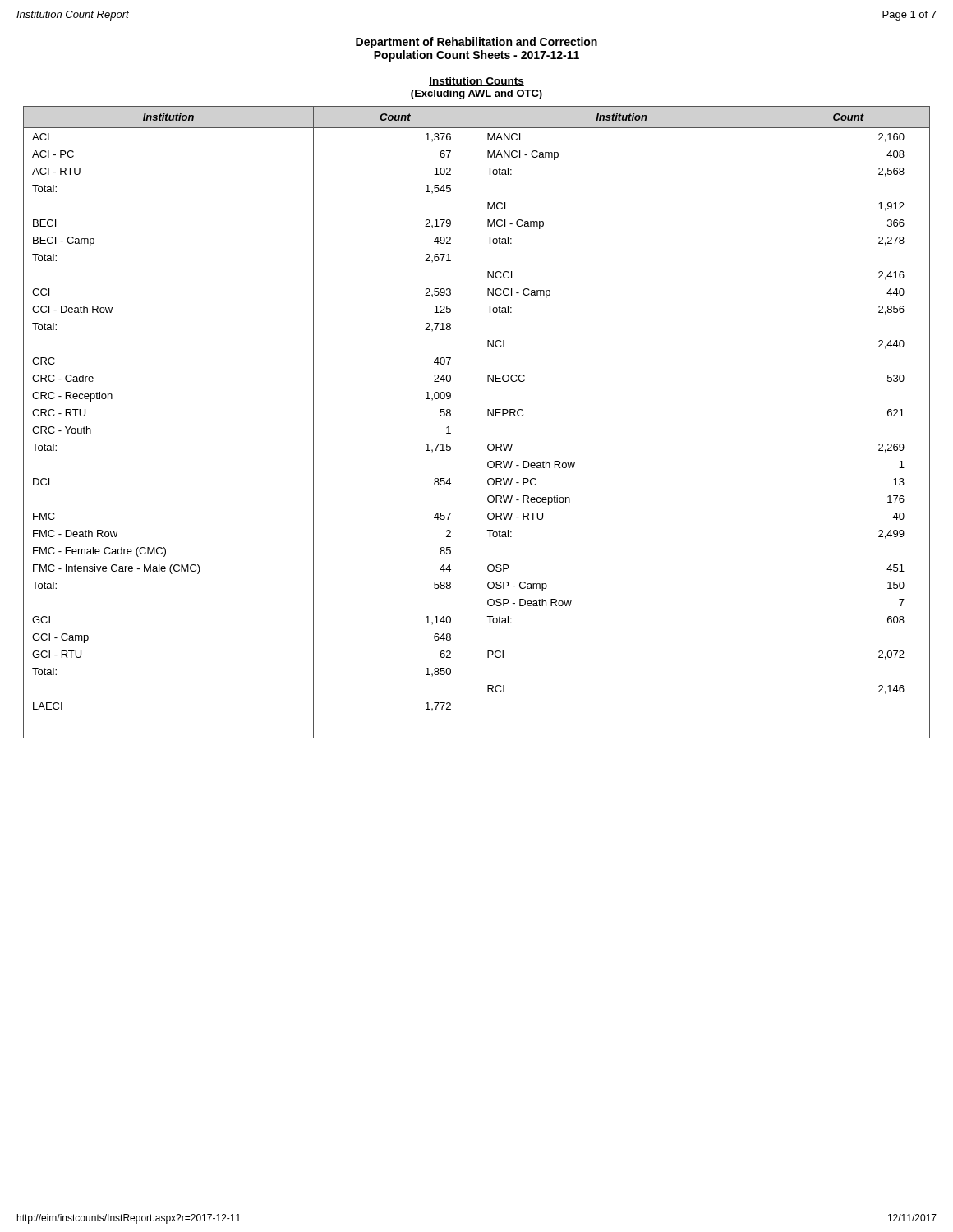Find the region starting "Department of Rehabilitation"
Image resolution: width=953 pixels, height=1232 pixels.
(476, 48)
